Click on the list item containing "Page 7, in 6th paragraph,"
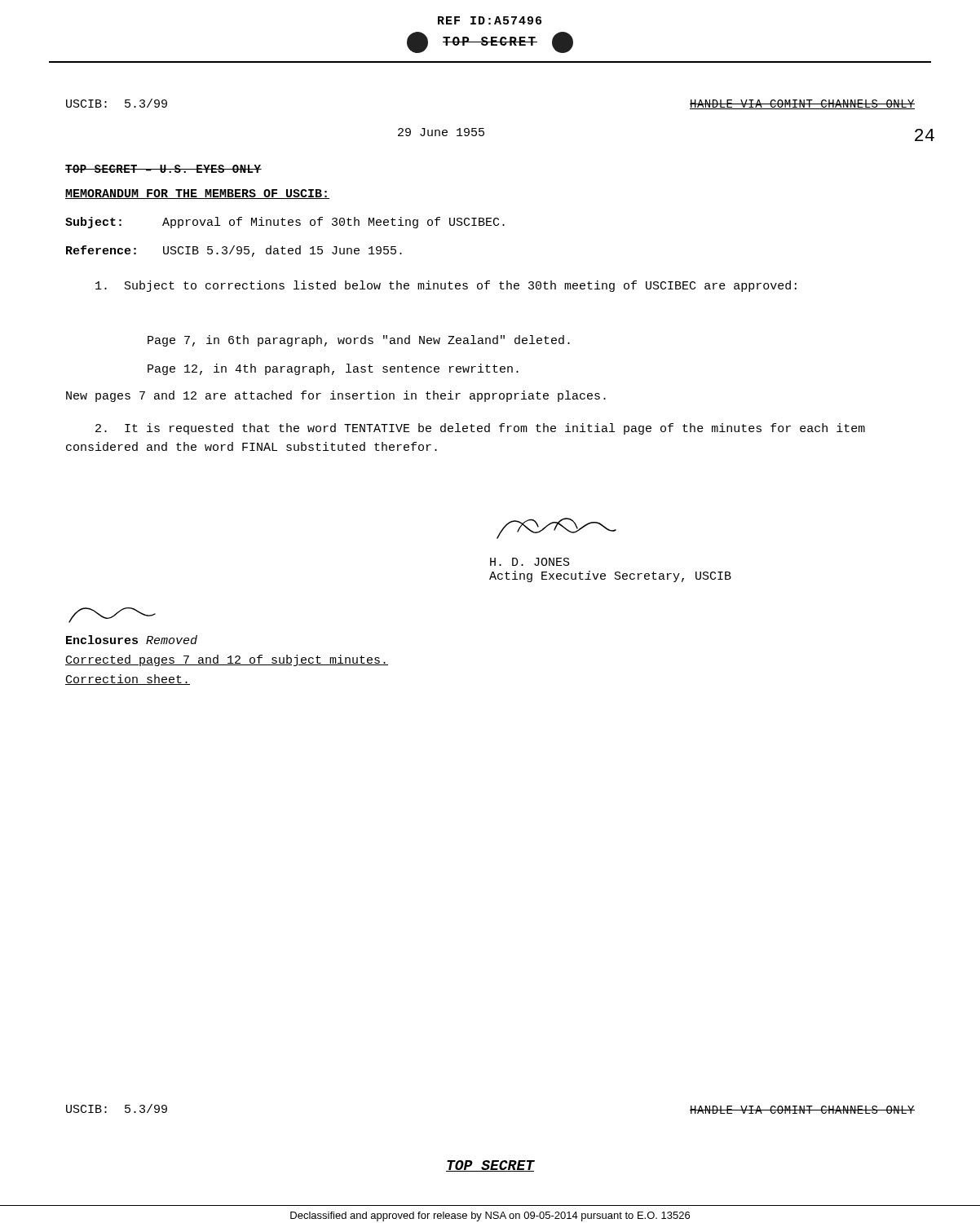Viewport: 980px width, 1223px height. point(360,341)
